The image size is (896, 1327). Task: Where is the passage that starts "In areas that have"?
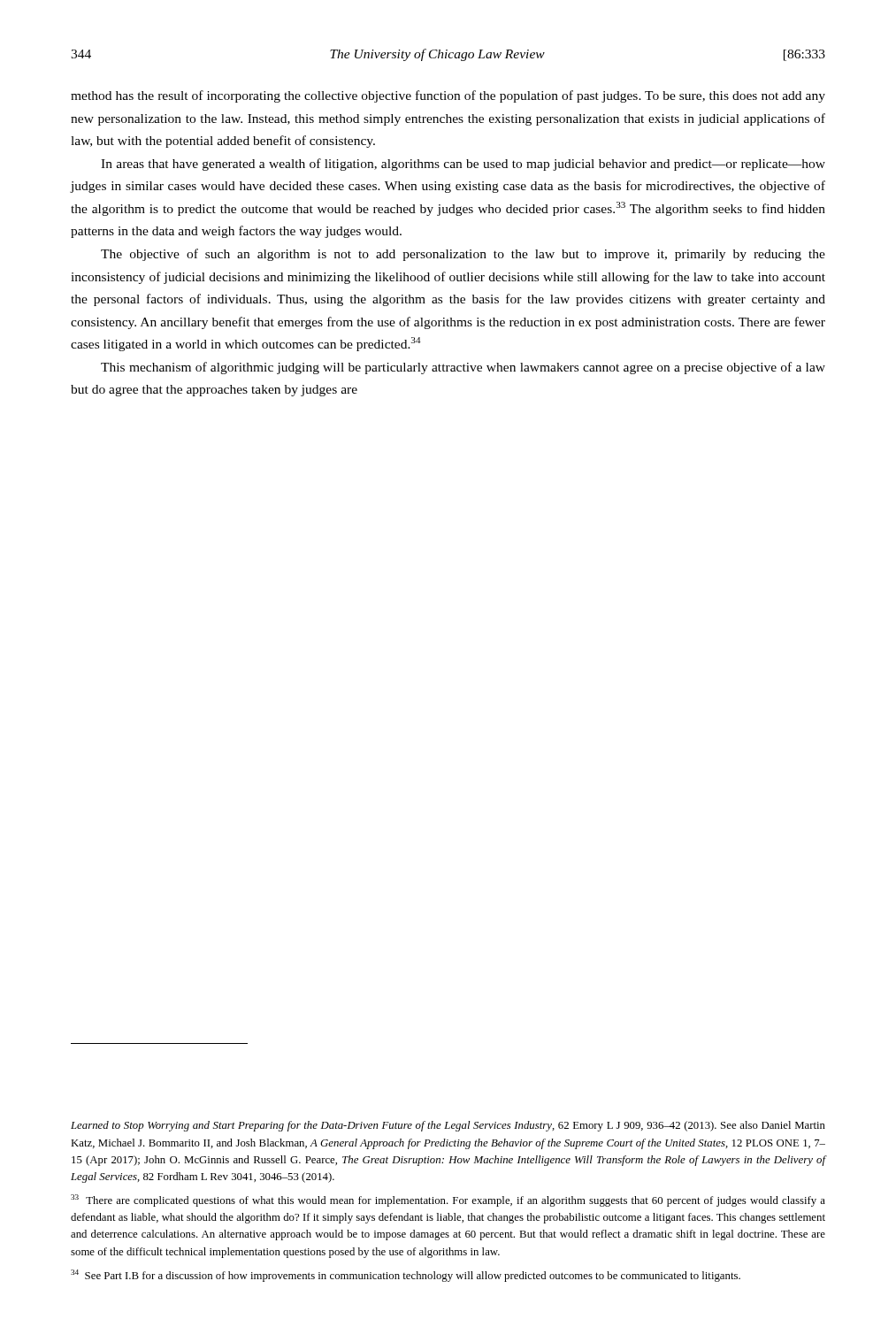point(448,197)
